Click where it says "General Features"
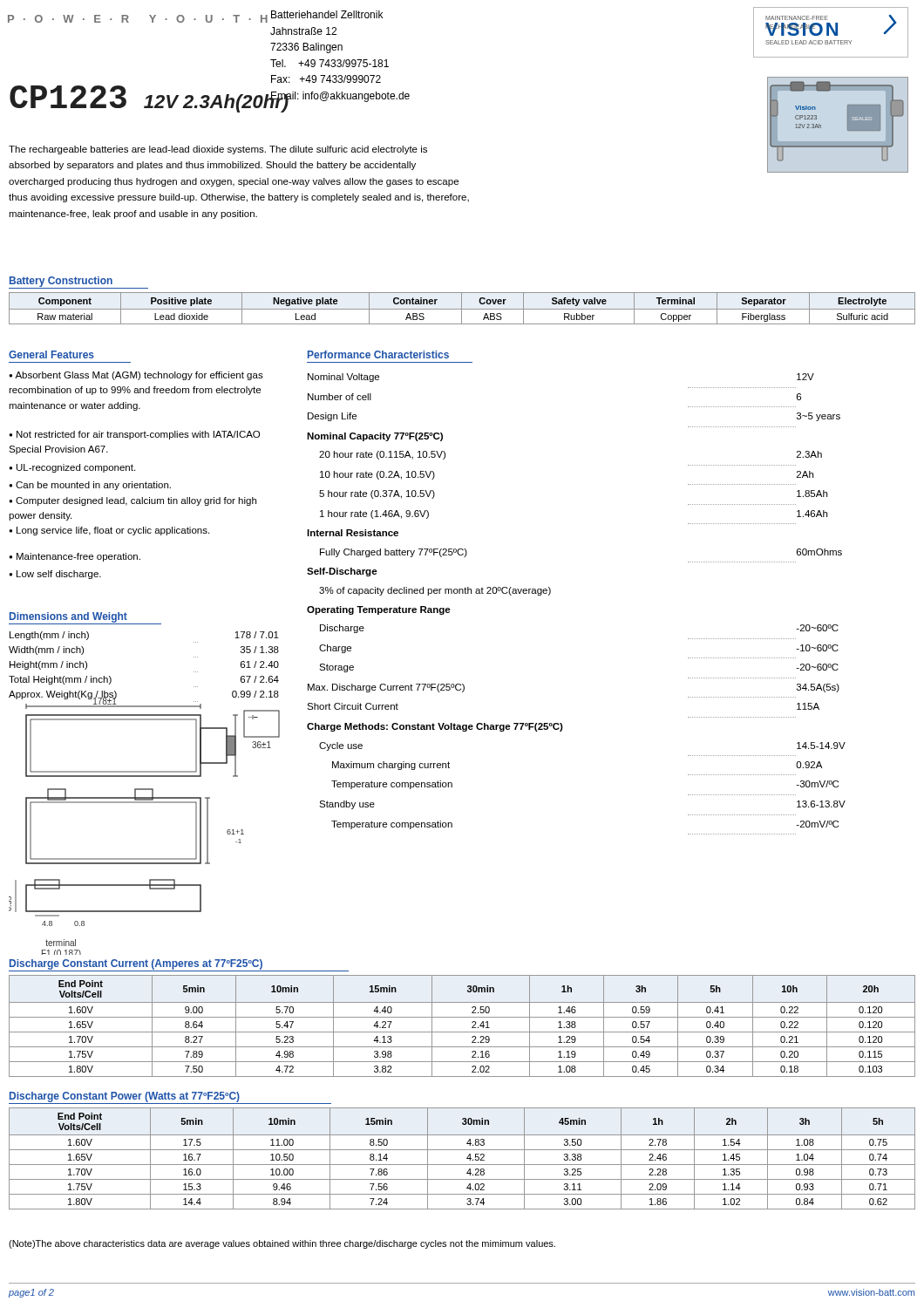The height and width of the screenshot is (1308, 924). pos(70,356)
